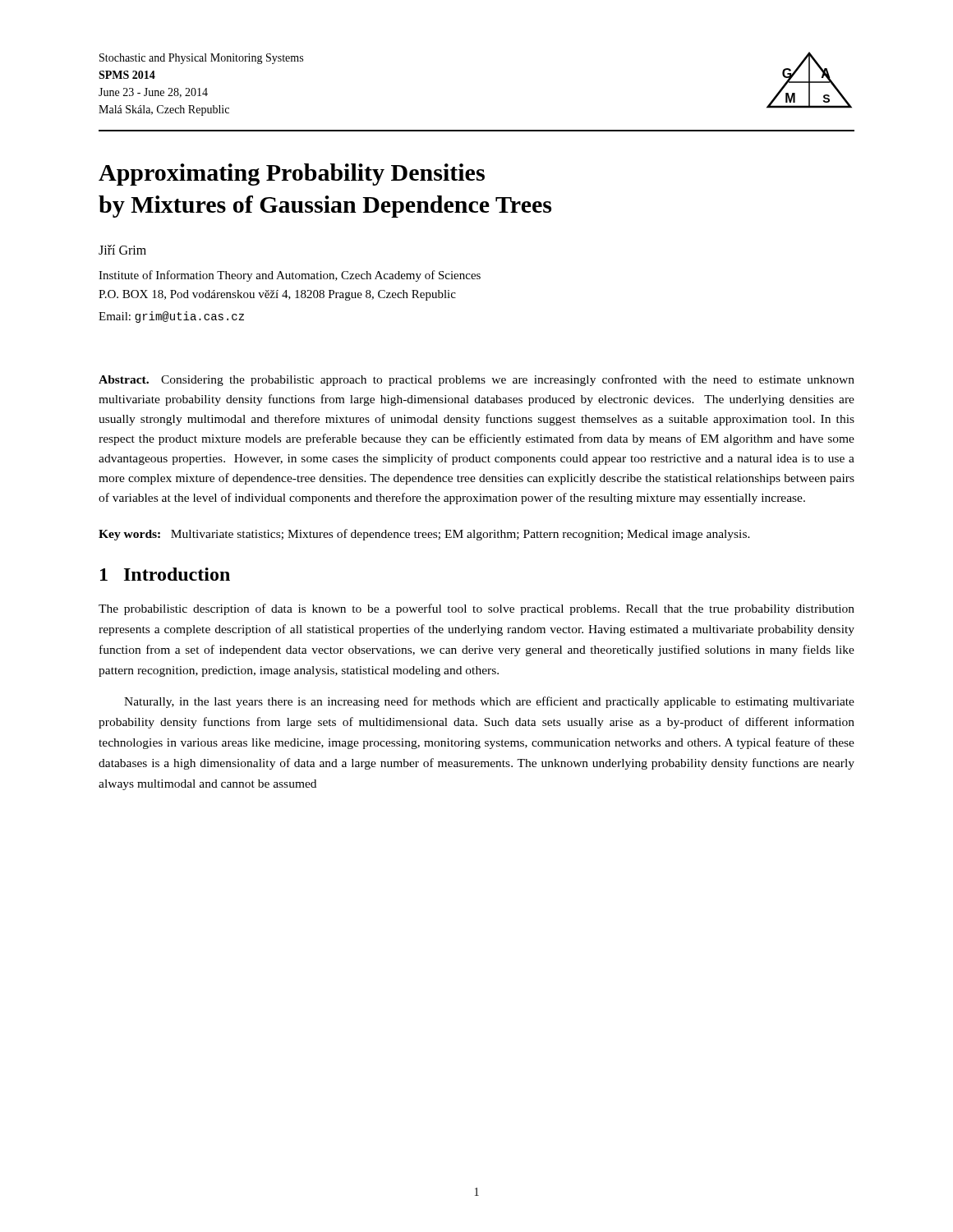The width and height of the screenshot is (953, 1232).
Task: Locate the block starting "1 Introduction"
Action: (164, 574)
